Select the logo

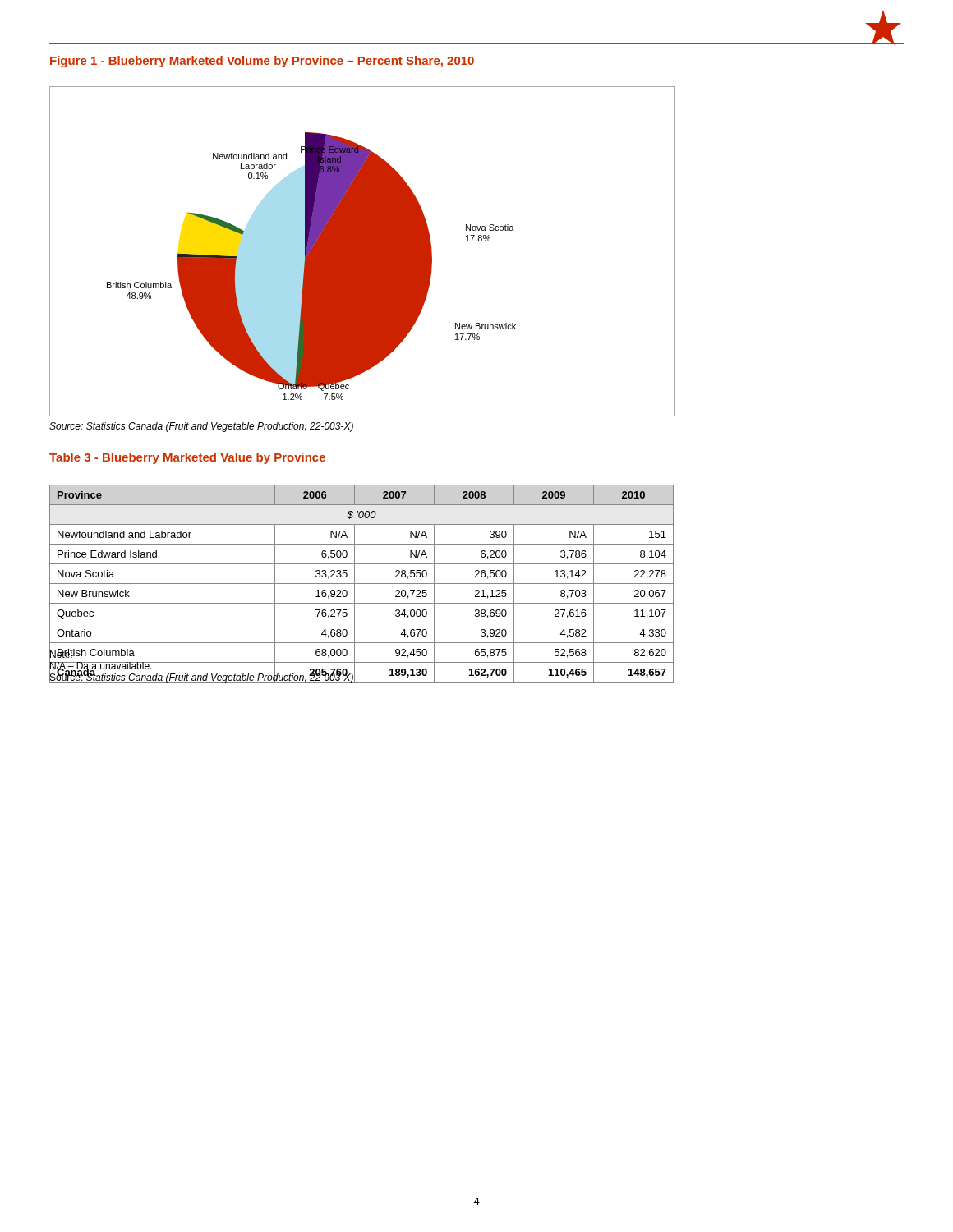883,34
